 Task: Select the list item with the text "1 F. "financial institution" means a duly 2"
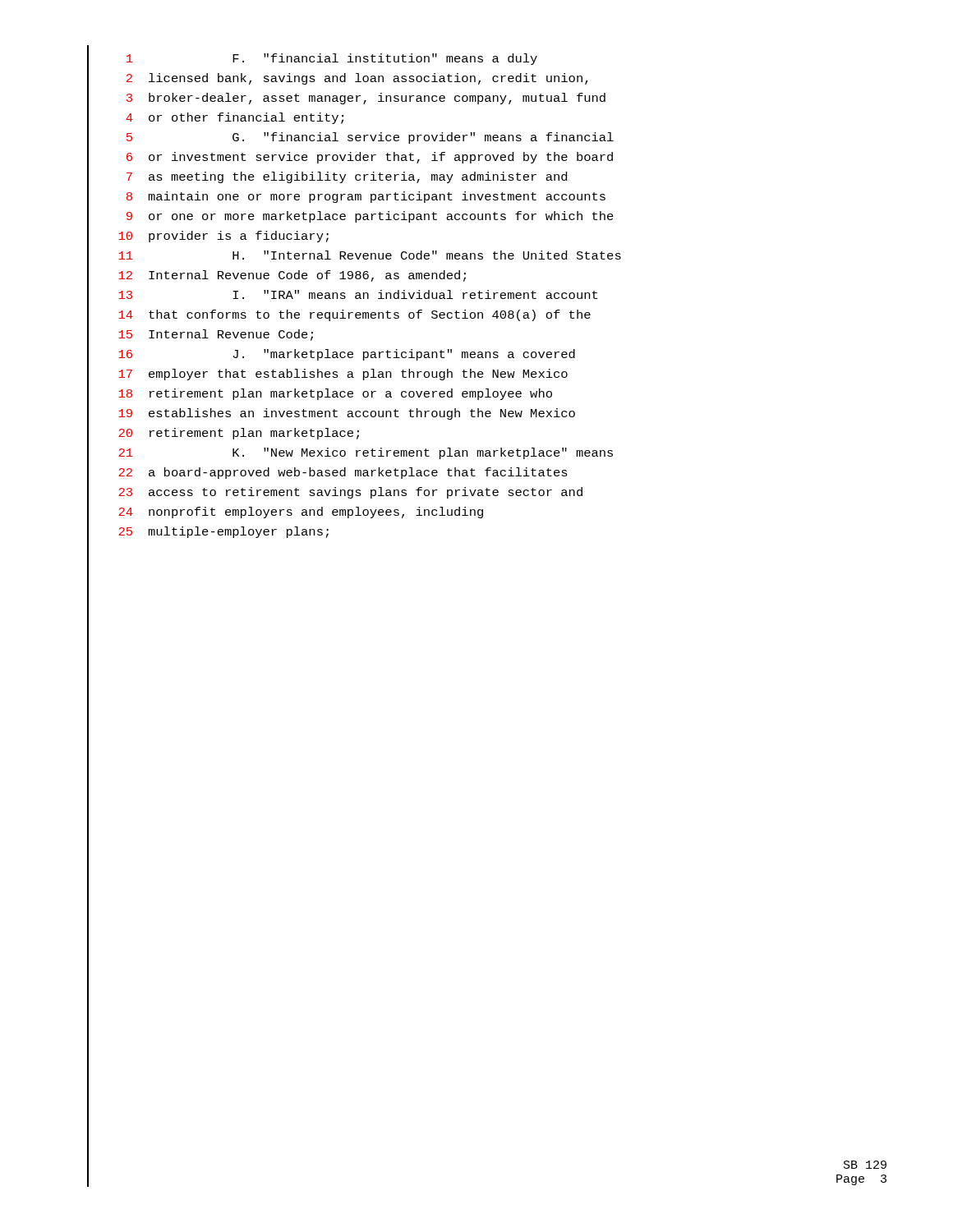click(493, 89)
